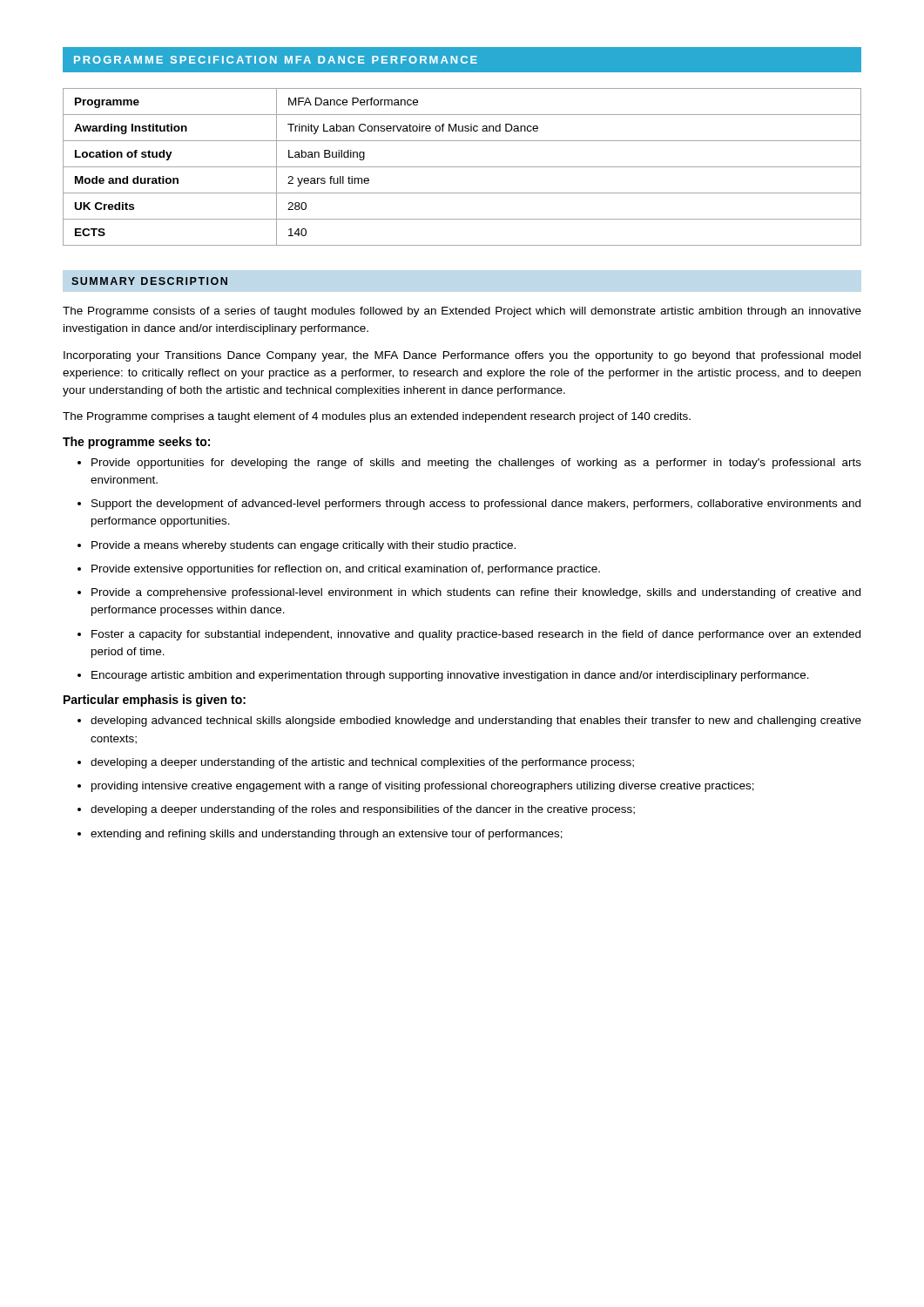This screenshot has height=1307, width=924.
Task: Select the block starting "Support the development of advanced-level performers through"
Action: [x=476, y=512]
